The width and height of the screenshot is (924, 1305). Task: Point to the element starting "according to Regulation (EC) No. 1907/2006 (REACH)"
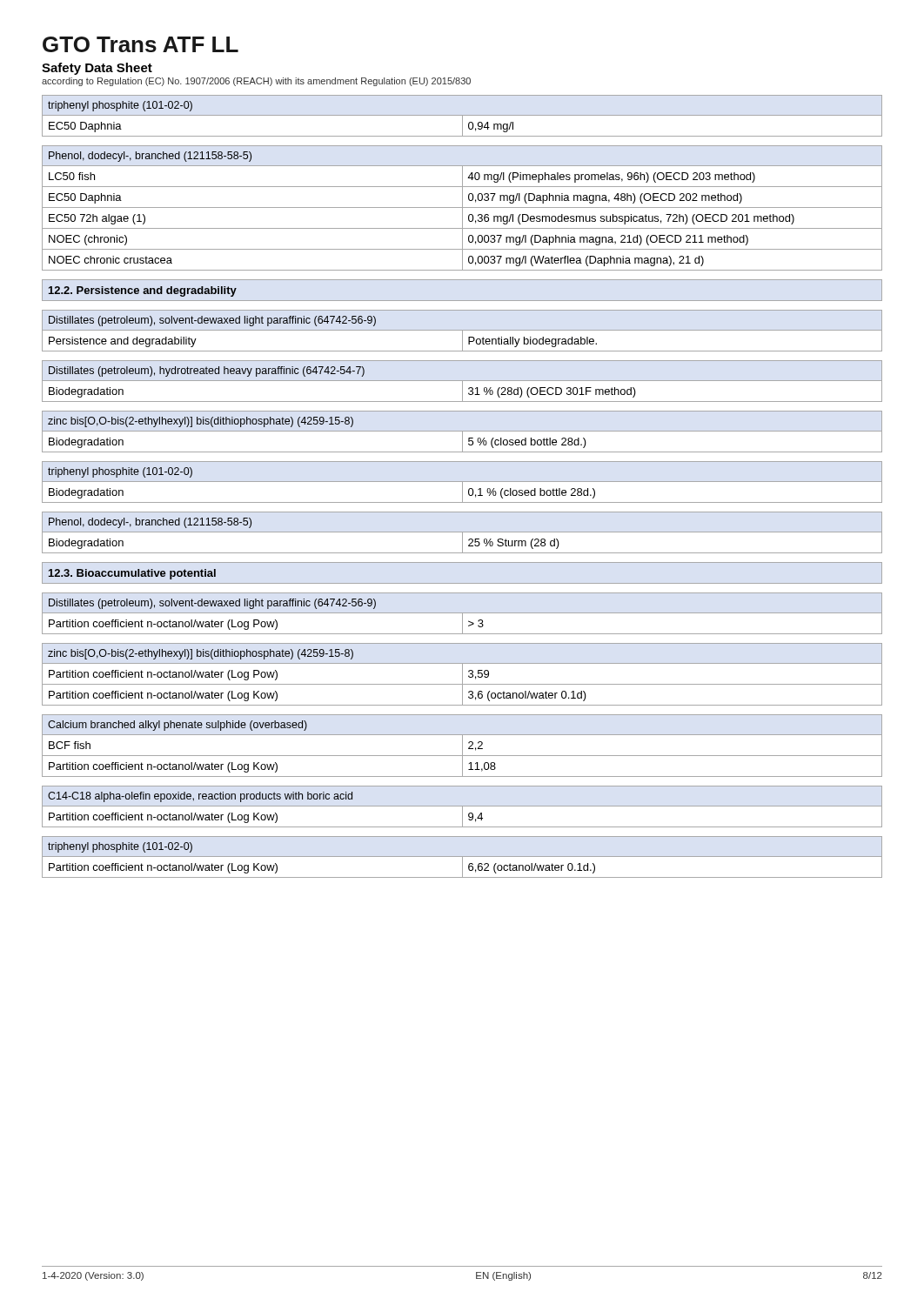click(256, 81)
